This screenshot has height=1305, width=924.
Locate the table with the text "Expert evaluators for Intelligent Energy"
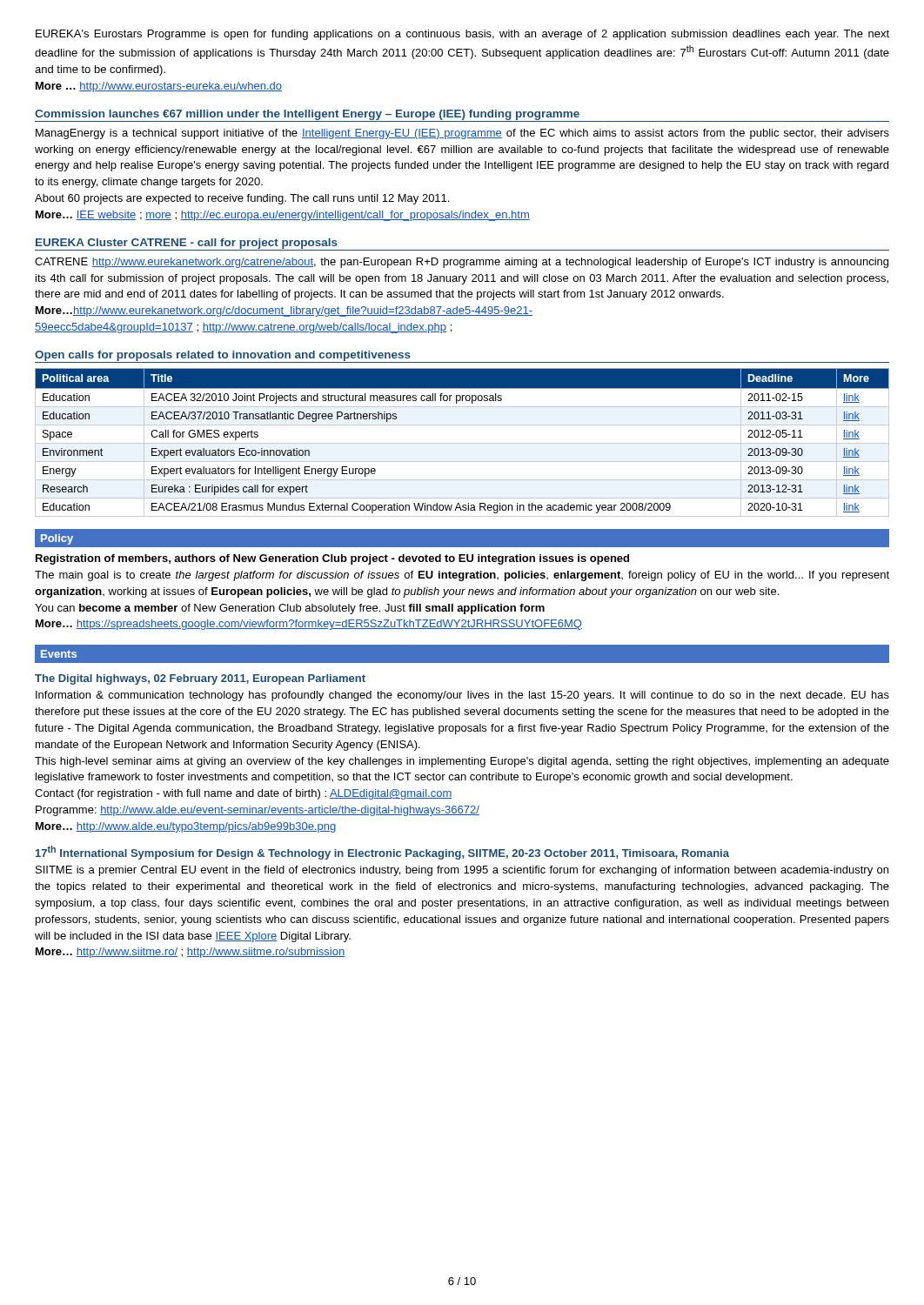coord(462,442)
